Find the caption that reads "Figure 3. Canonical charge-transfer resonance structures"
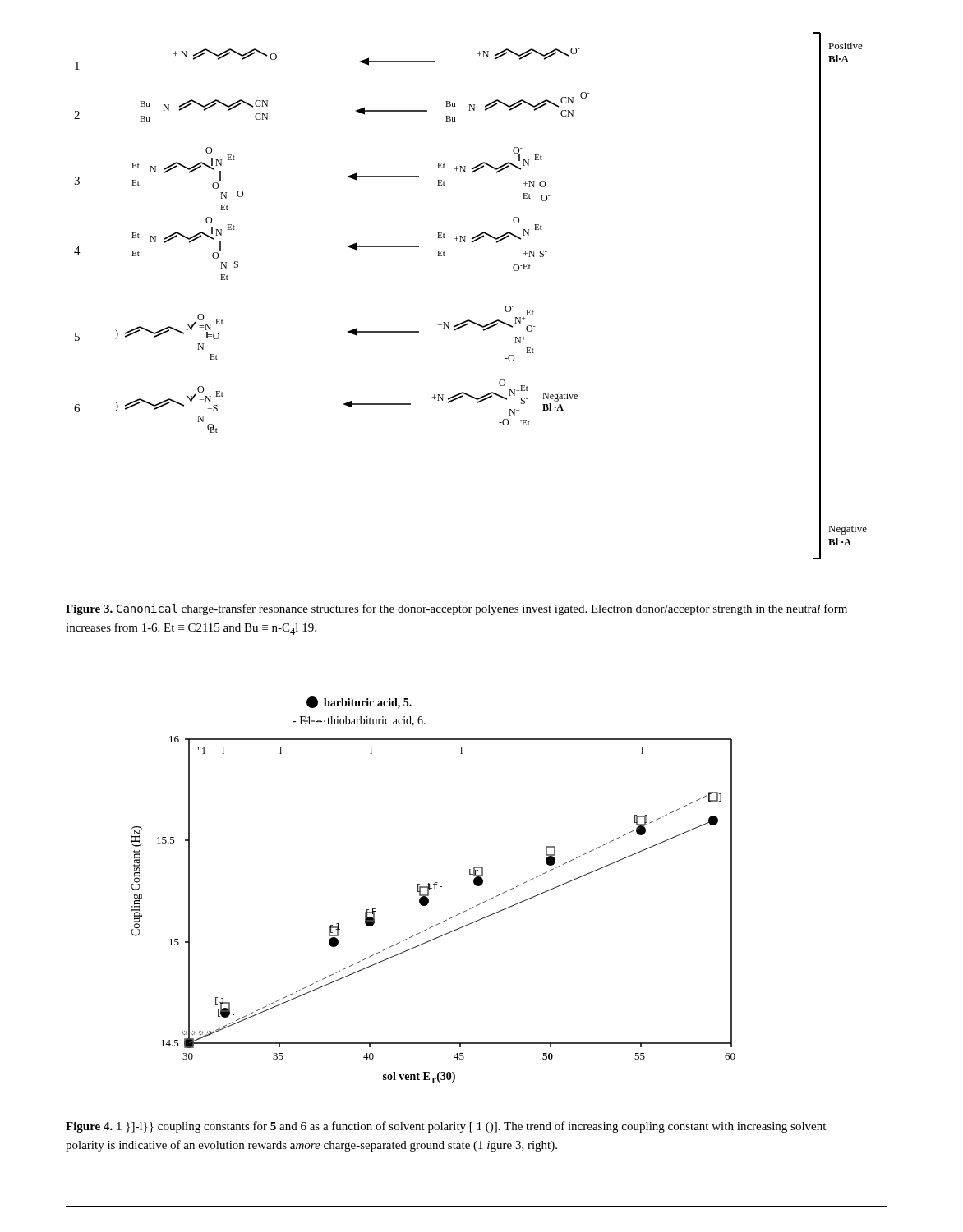 pyautogui.click(x=457, y=620)
